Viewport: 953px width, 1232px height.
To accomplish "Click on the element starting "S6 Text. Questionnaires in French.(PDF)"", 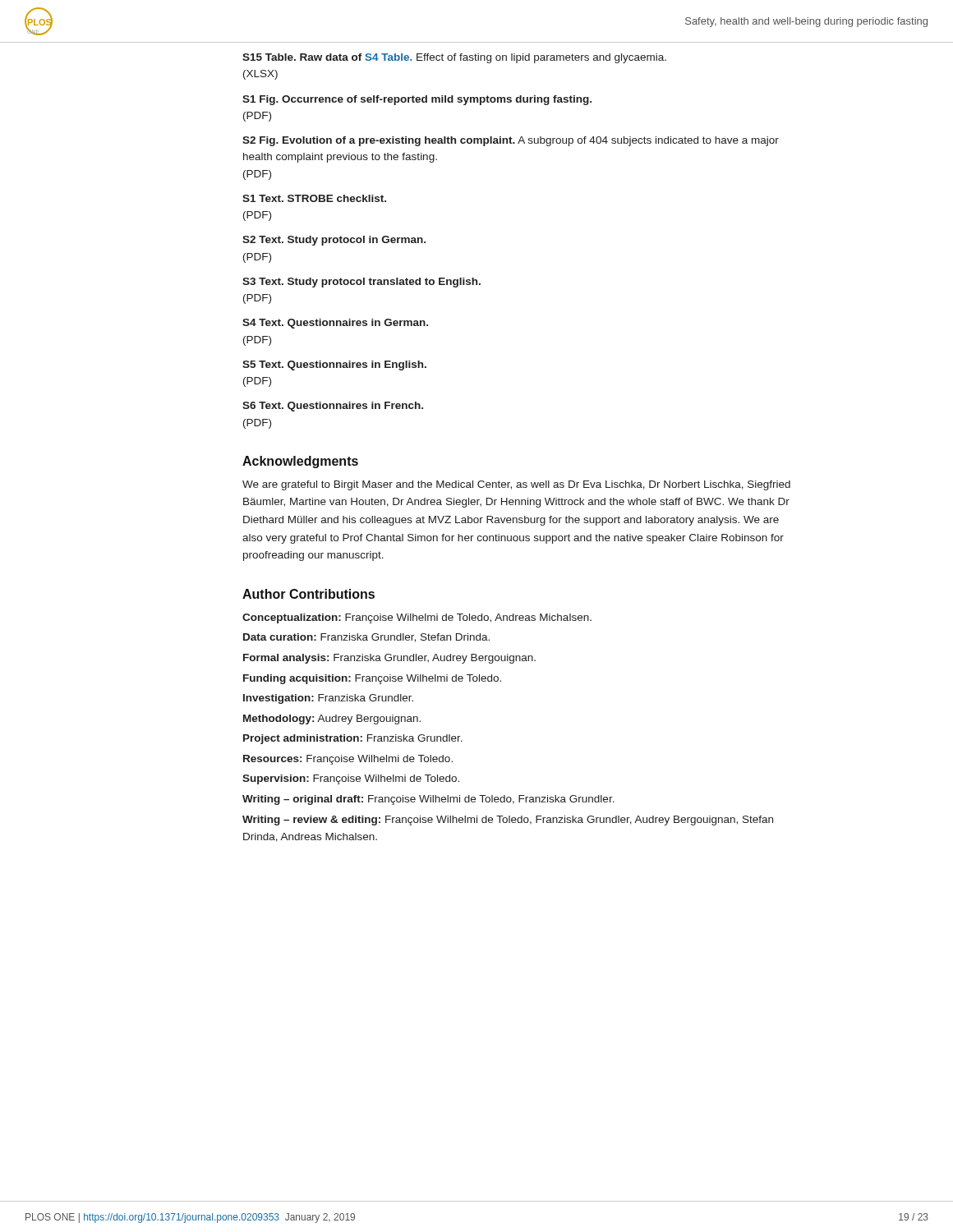I will point(333,407).
